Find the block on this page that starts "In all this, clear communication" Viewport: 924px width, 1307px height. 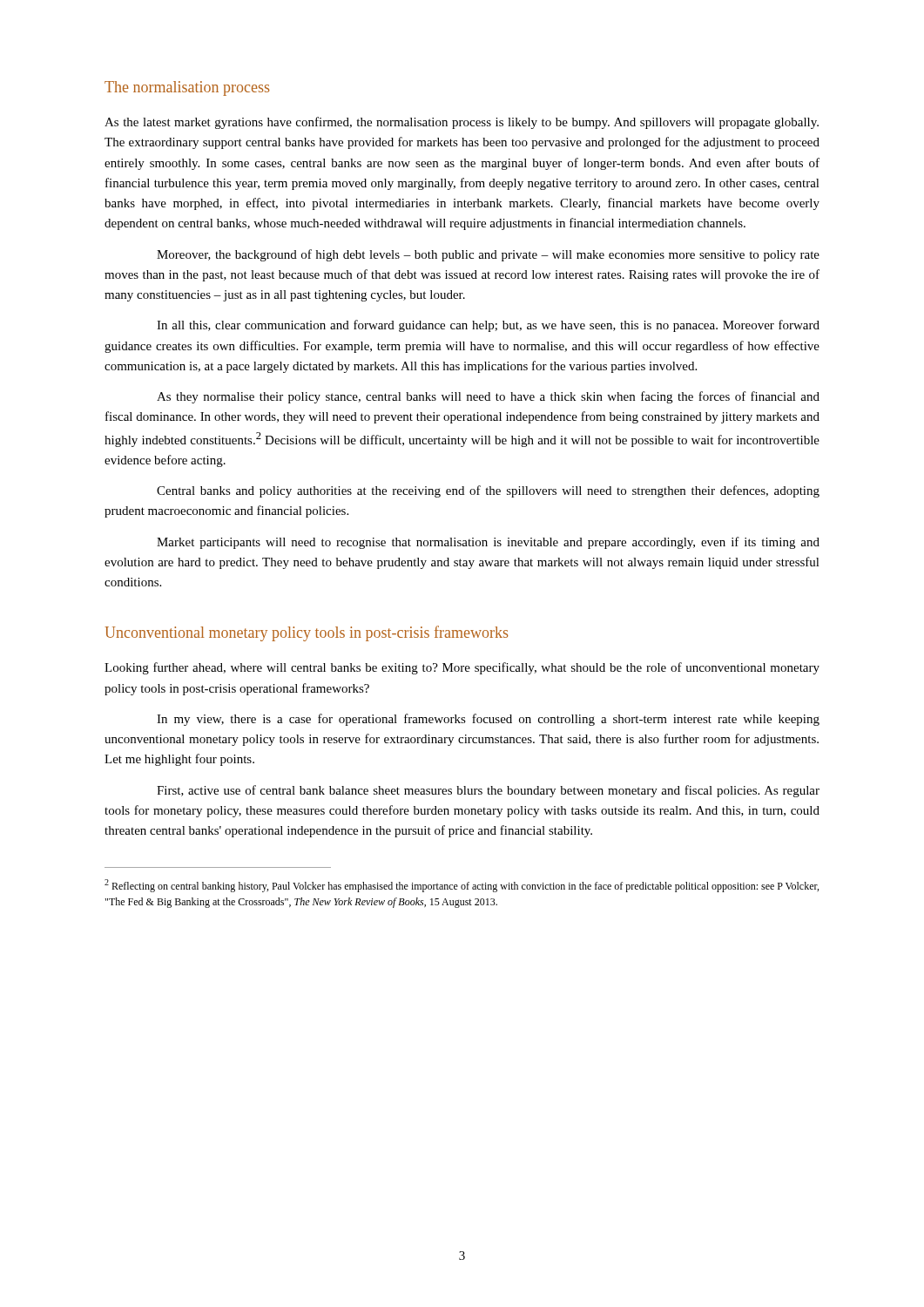point(462,346)
